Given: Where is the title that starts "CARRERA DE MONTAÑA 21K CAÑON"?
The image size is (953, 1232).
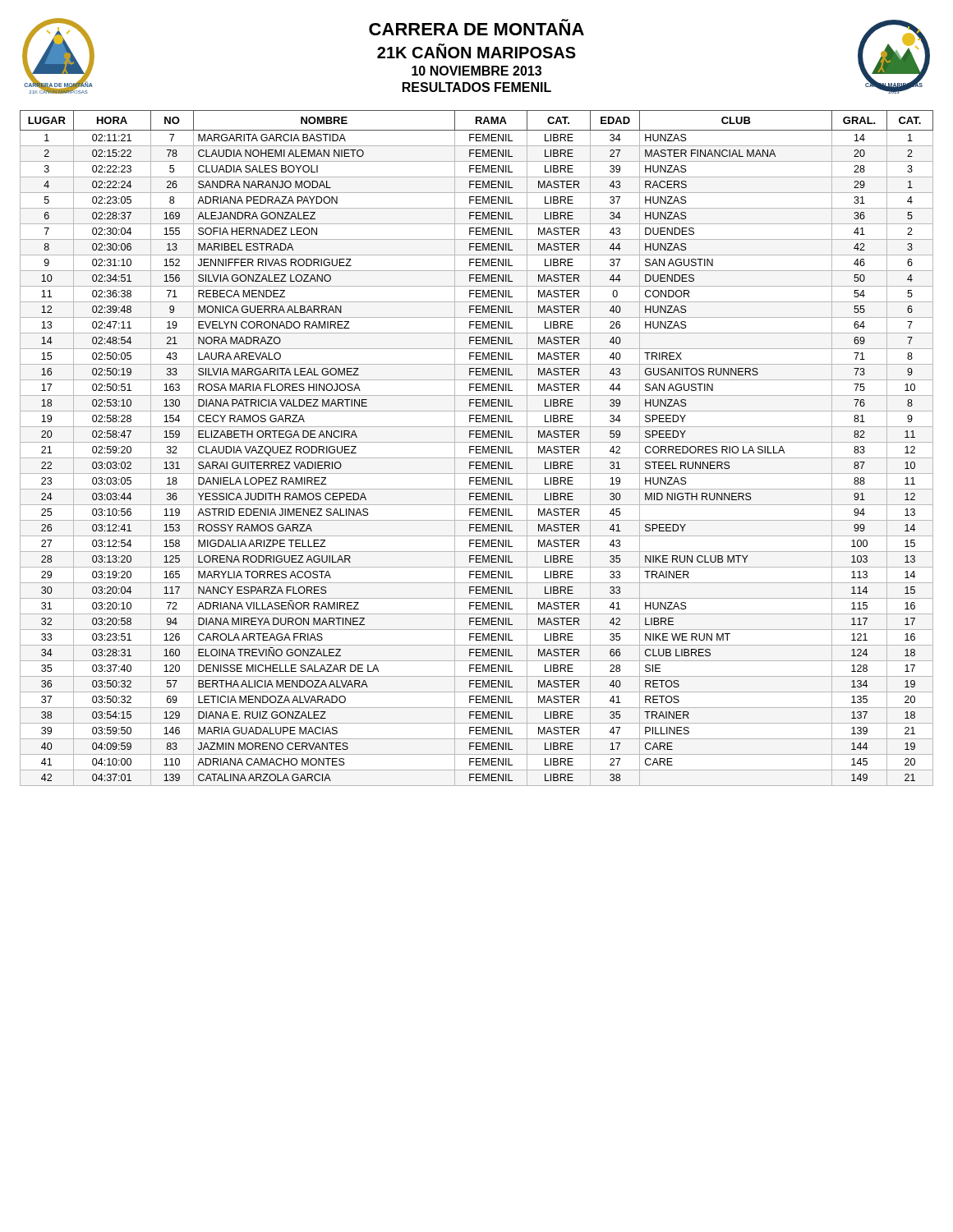Looking at the screenshot, I should point(476,58).
